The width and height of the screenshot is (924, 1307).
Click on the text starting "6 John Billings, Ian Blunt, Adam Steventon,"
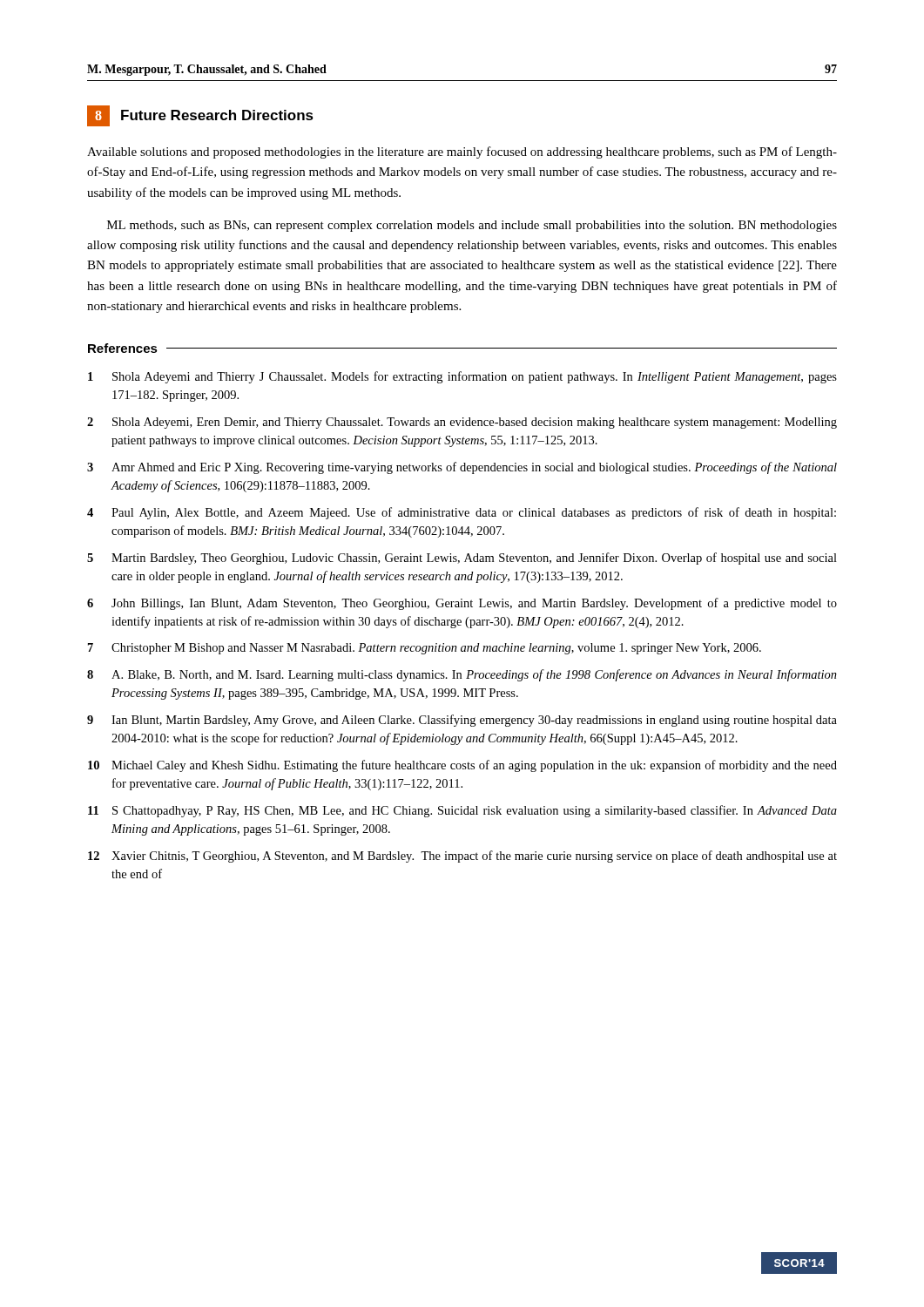(x=462, y=613)
